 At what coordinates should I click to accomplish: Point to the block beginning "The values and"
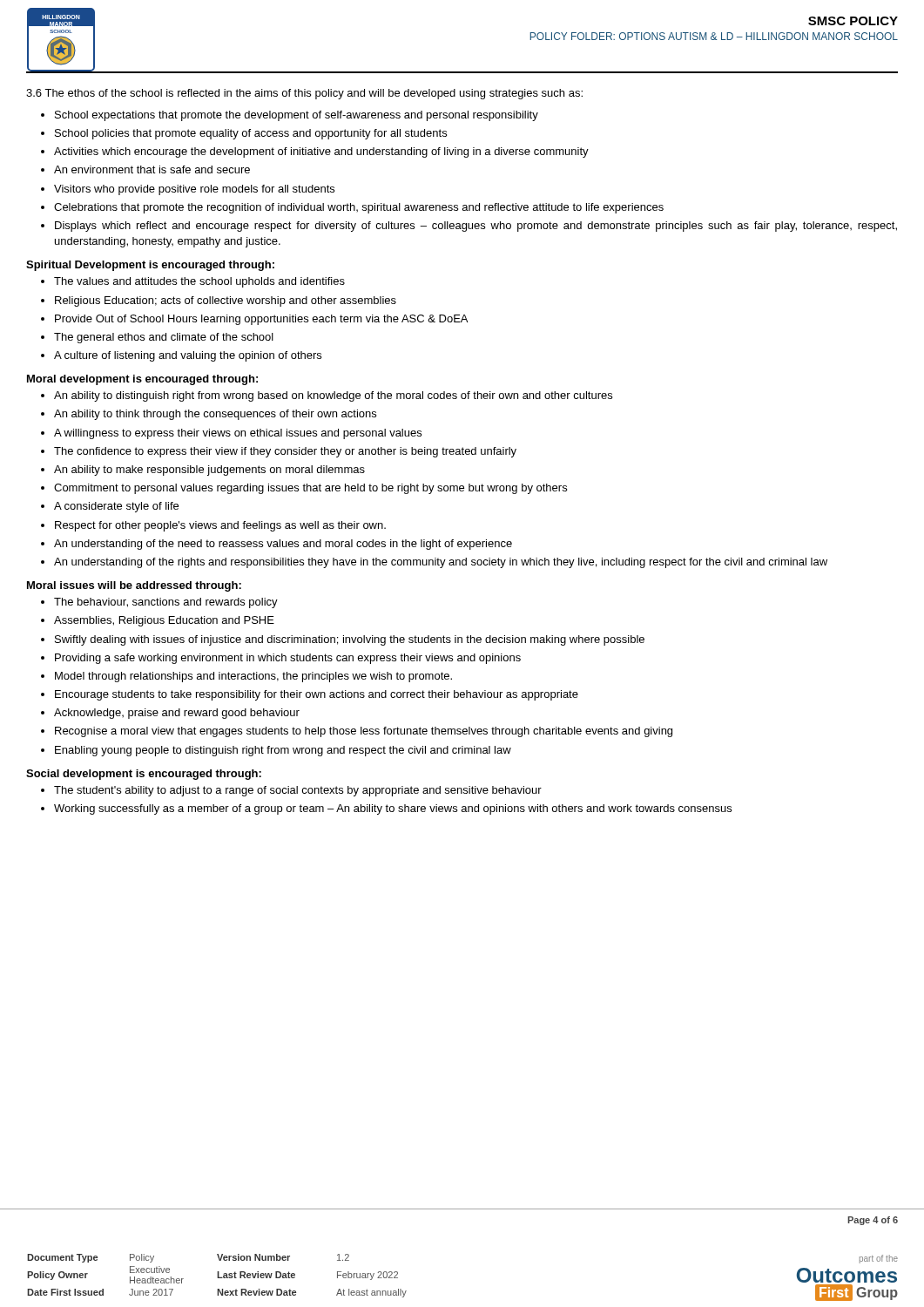point(199,281)
